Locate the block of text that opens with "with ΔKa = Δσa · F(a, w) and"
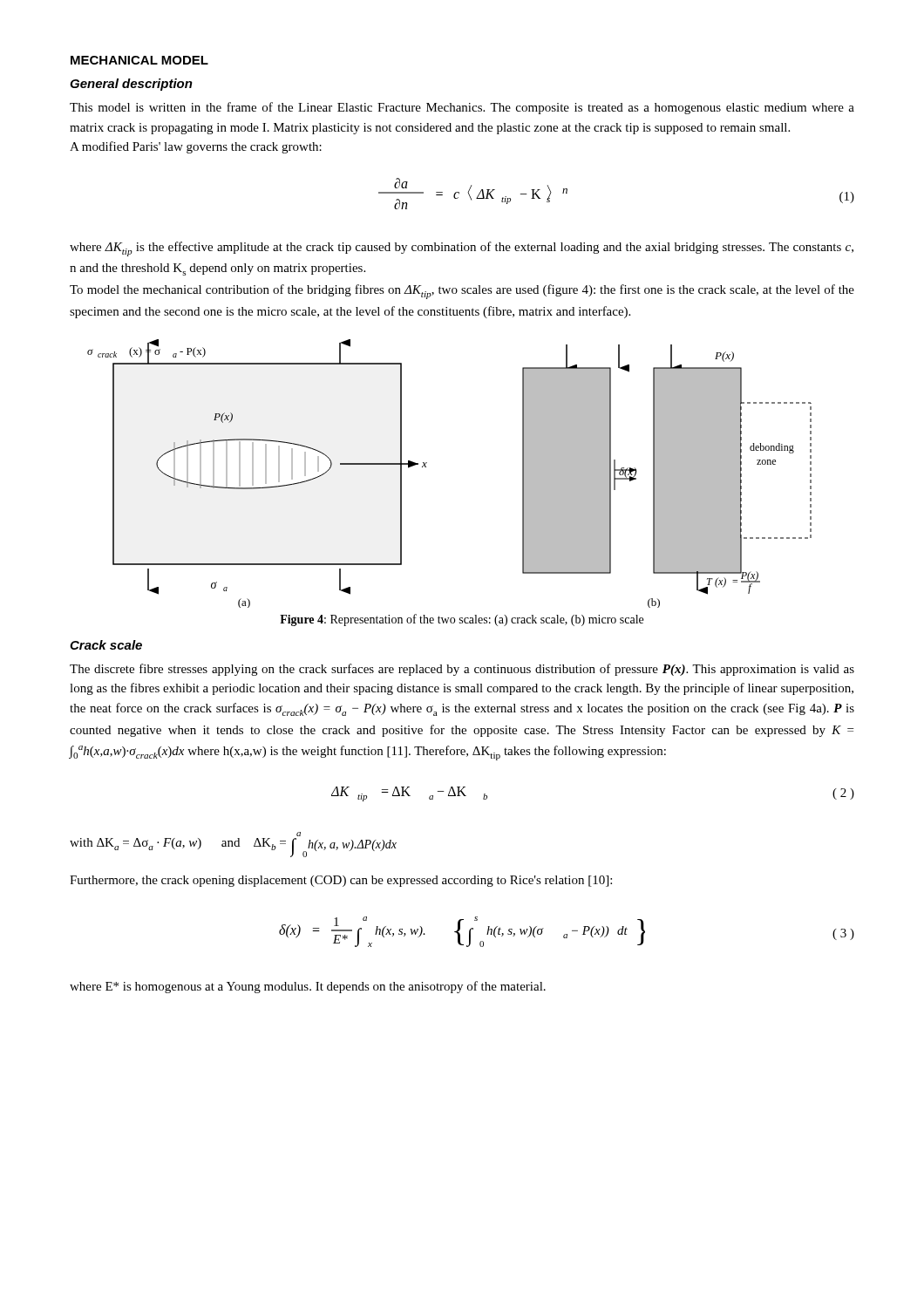The width and height of the screenshot is (924, 1308). coord(241,844)
